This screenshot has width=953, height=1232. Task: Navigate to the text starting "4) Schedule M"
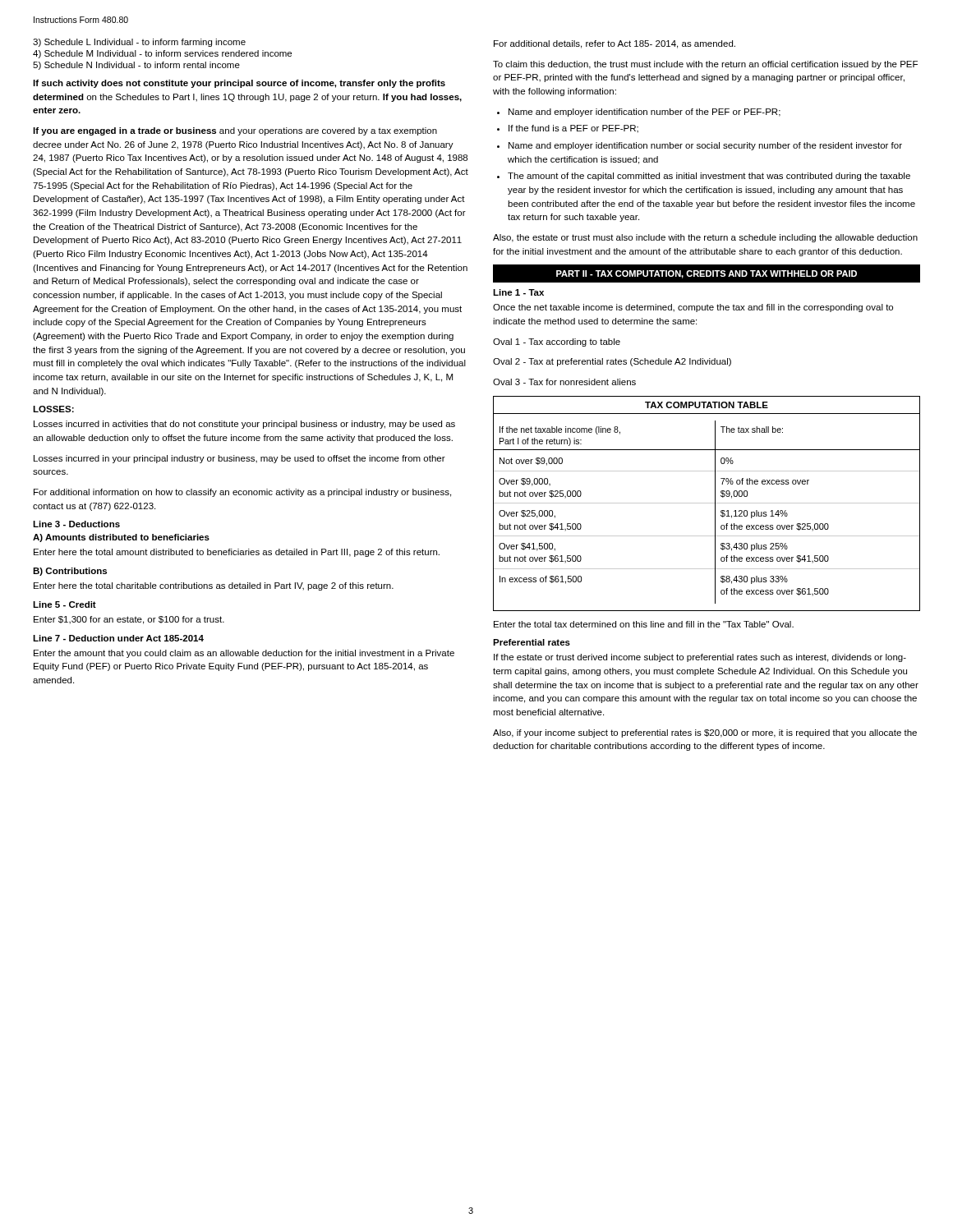(163, 53)
